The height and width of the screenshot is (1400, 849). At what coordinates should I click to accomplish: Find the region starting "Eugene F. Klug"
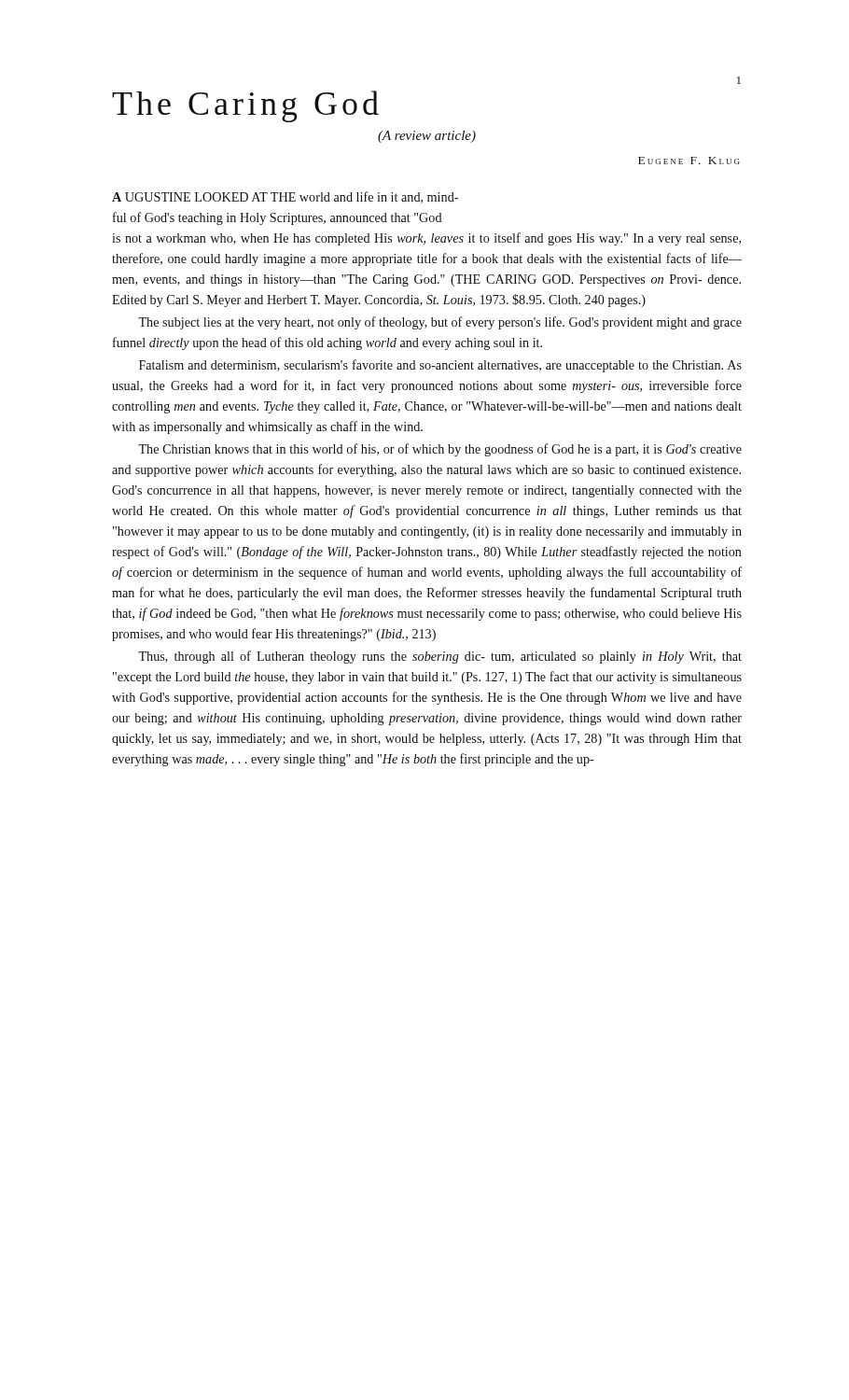tap(690, 160)
